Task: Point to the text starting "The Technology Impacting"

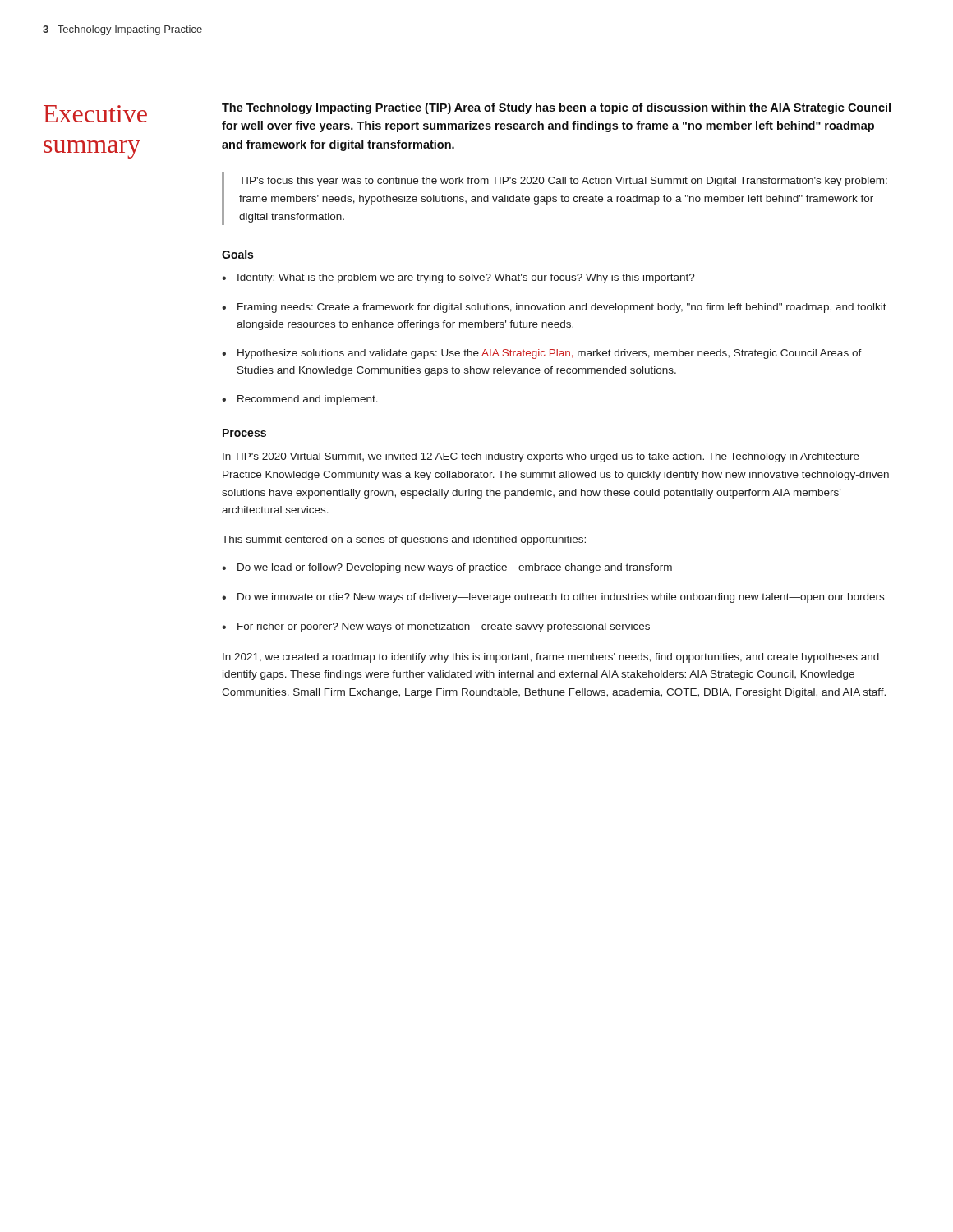Action: [x=557, y=126]
